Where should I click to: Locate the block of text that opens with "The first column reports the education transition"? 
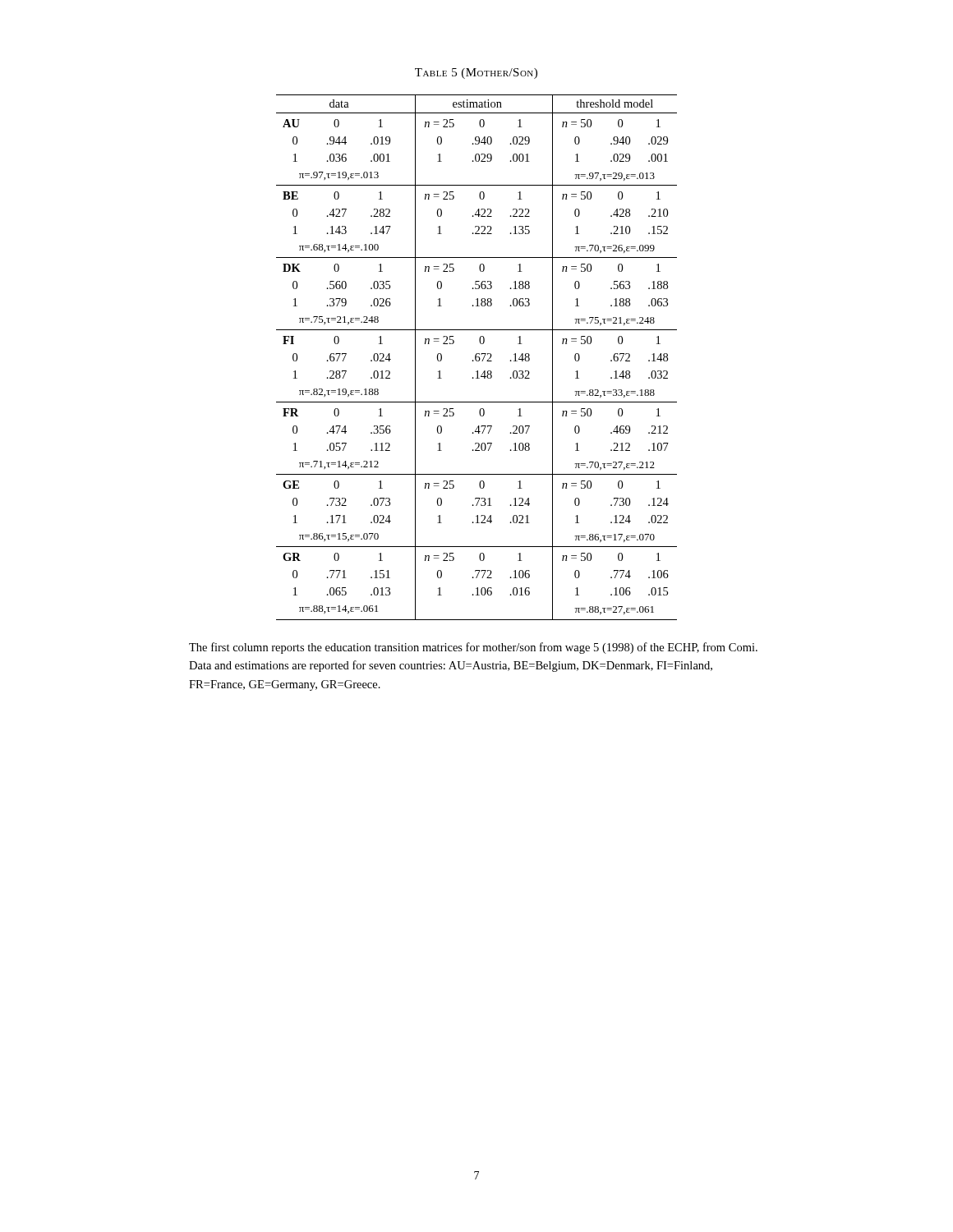(473, 666)
